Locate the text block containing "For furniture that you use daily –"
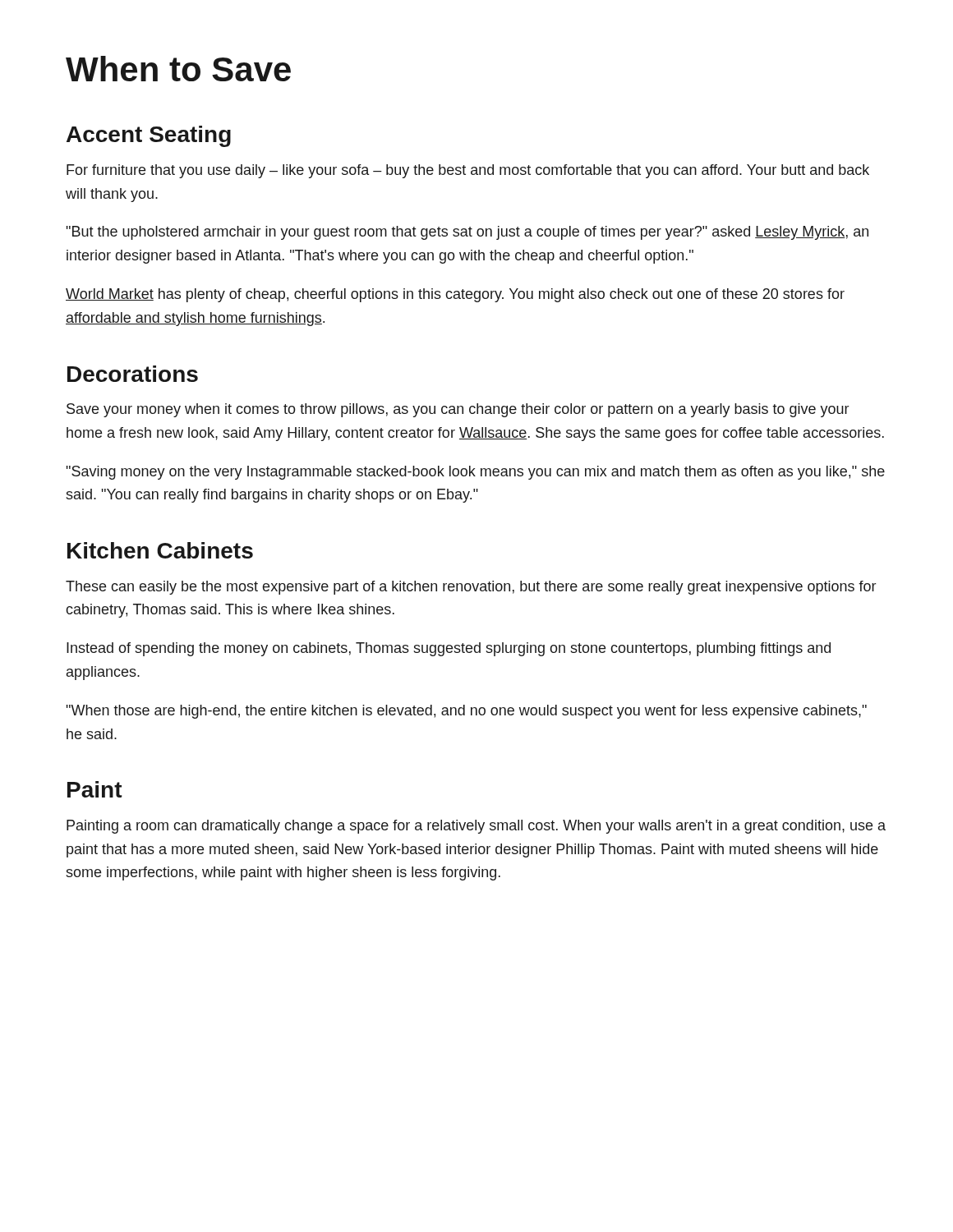Screen dimensions: 1232x953 coord(468,182)
